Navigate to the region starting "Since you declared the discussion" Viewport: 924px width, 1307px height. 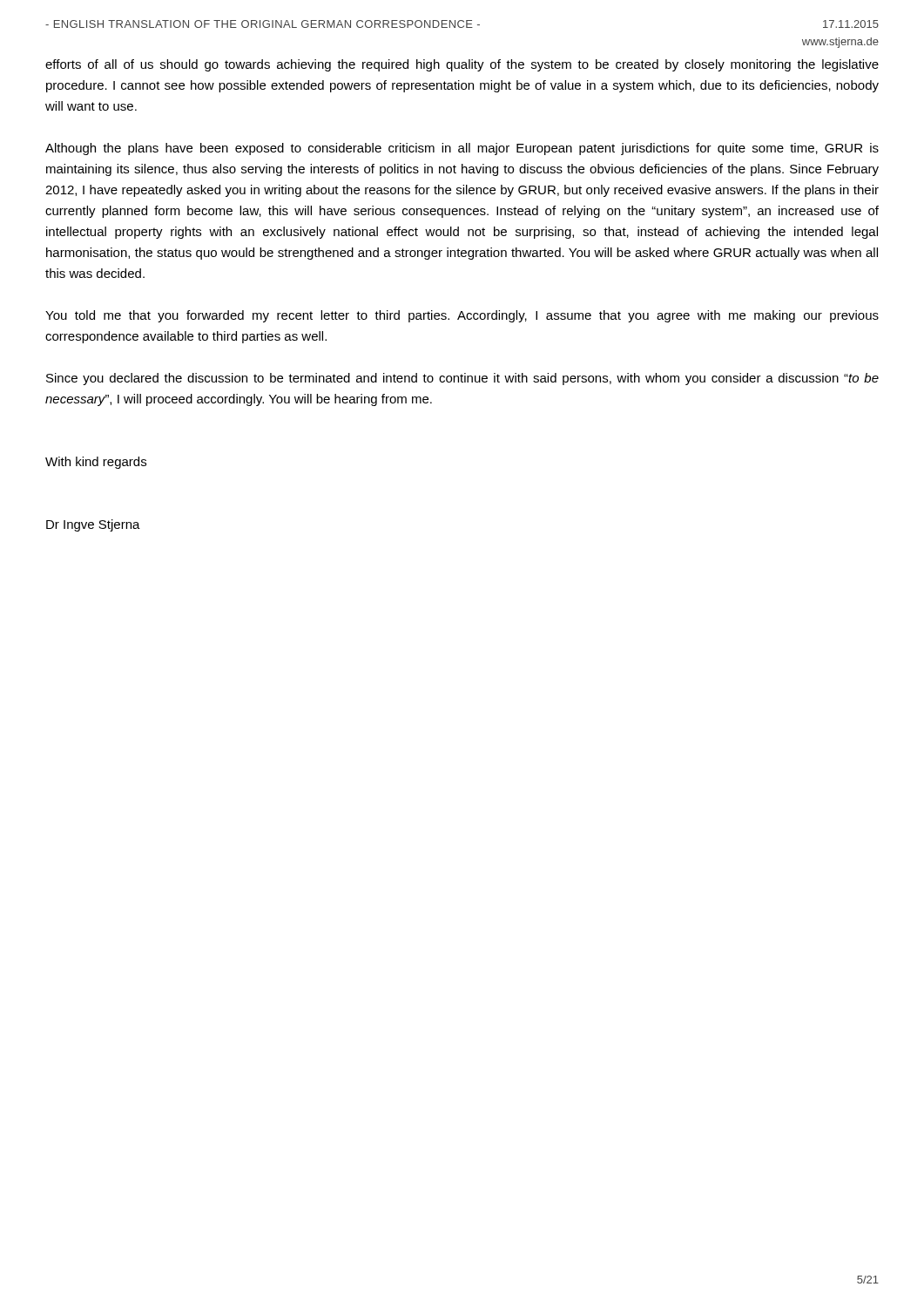[462, 388]
